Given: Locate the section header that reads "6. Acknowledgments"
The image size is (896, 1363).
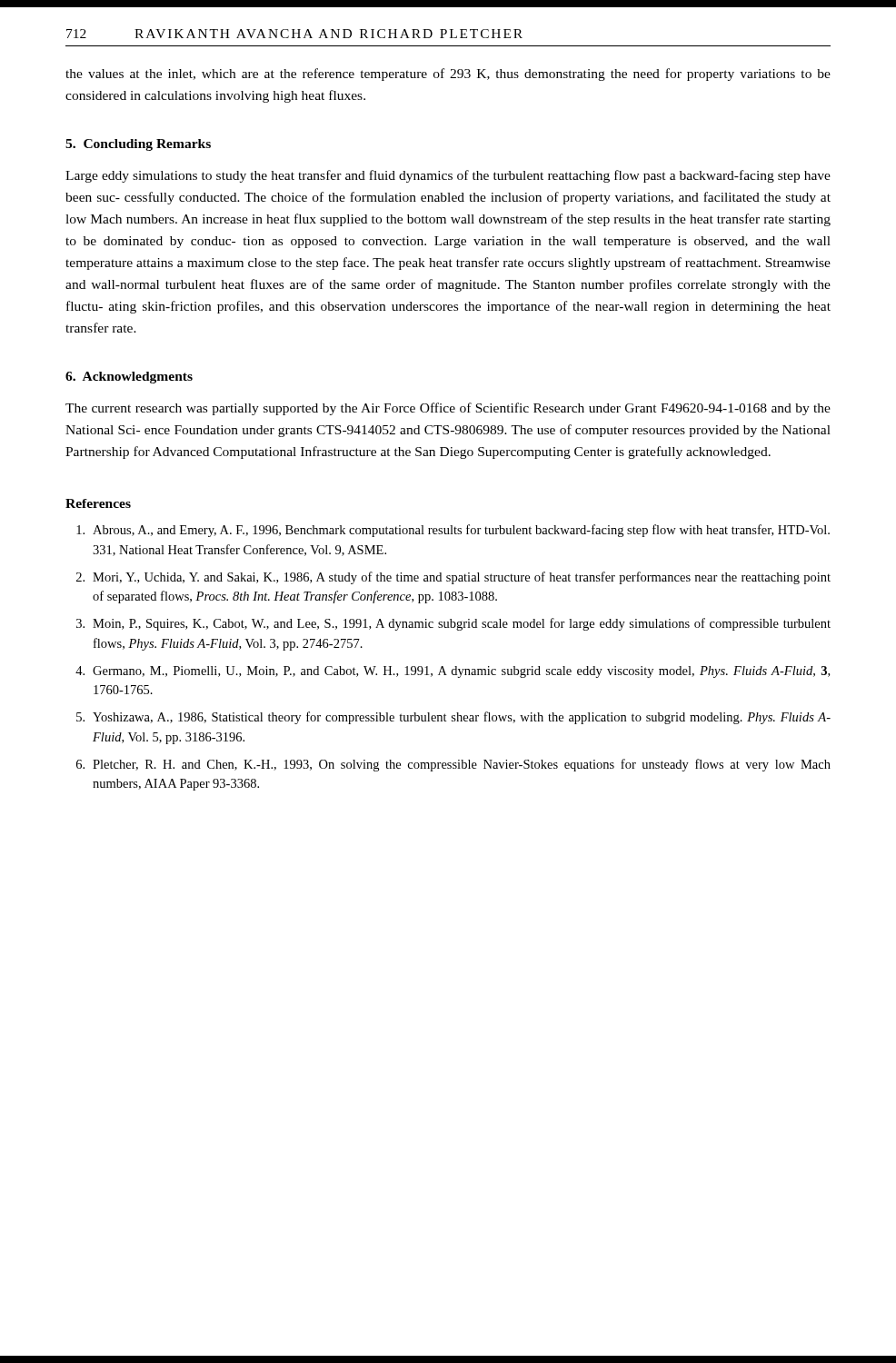Looking at the screenshot, I should point(129,376).
